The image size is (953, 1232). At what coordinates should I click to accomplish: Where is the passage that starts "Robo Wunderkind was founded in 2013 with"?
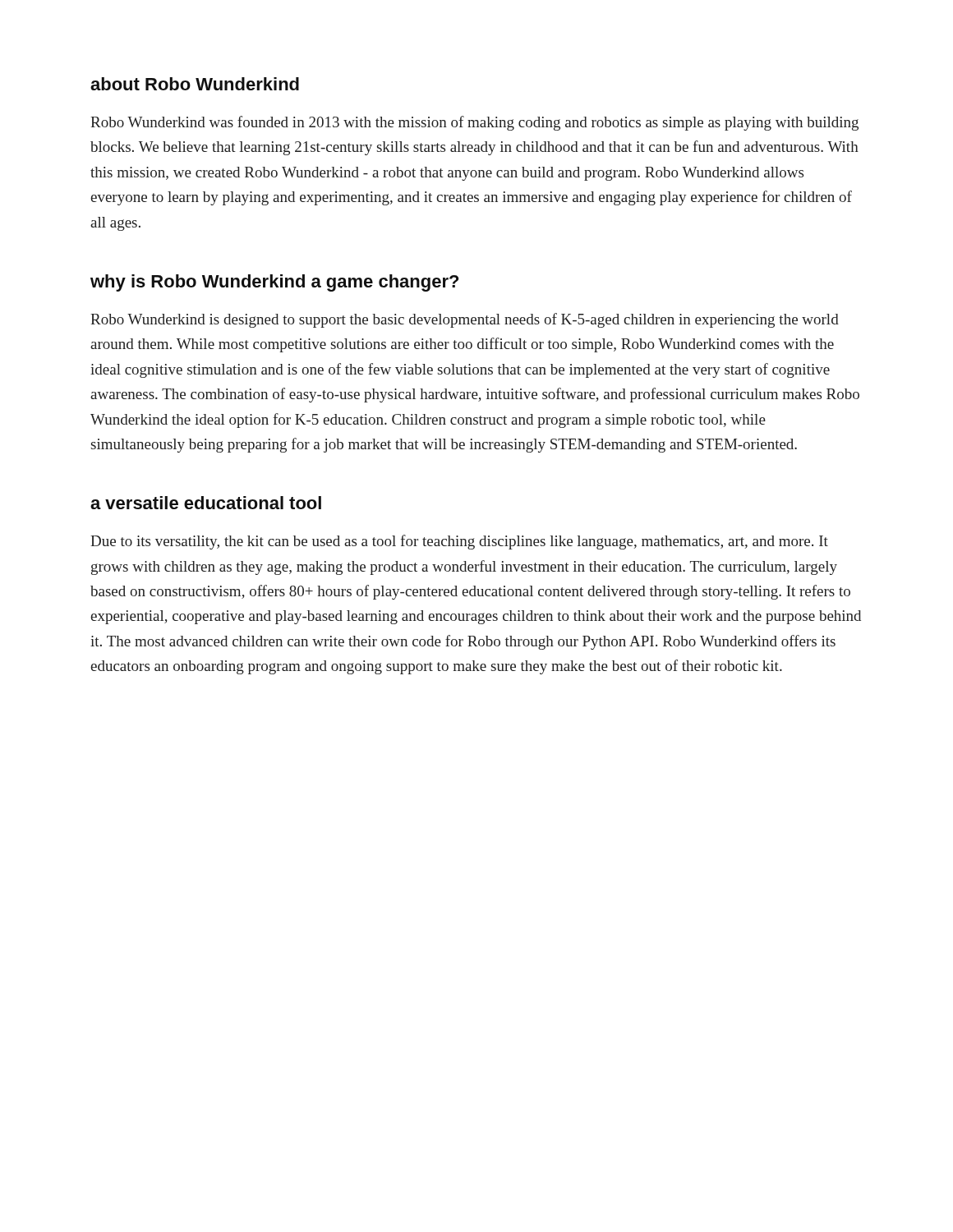[x=475, y=172]
